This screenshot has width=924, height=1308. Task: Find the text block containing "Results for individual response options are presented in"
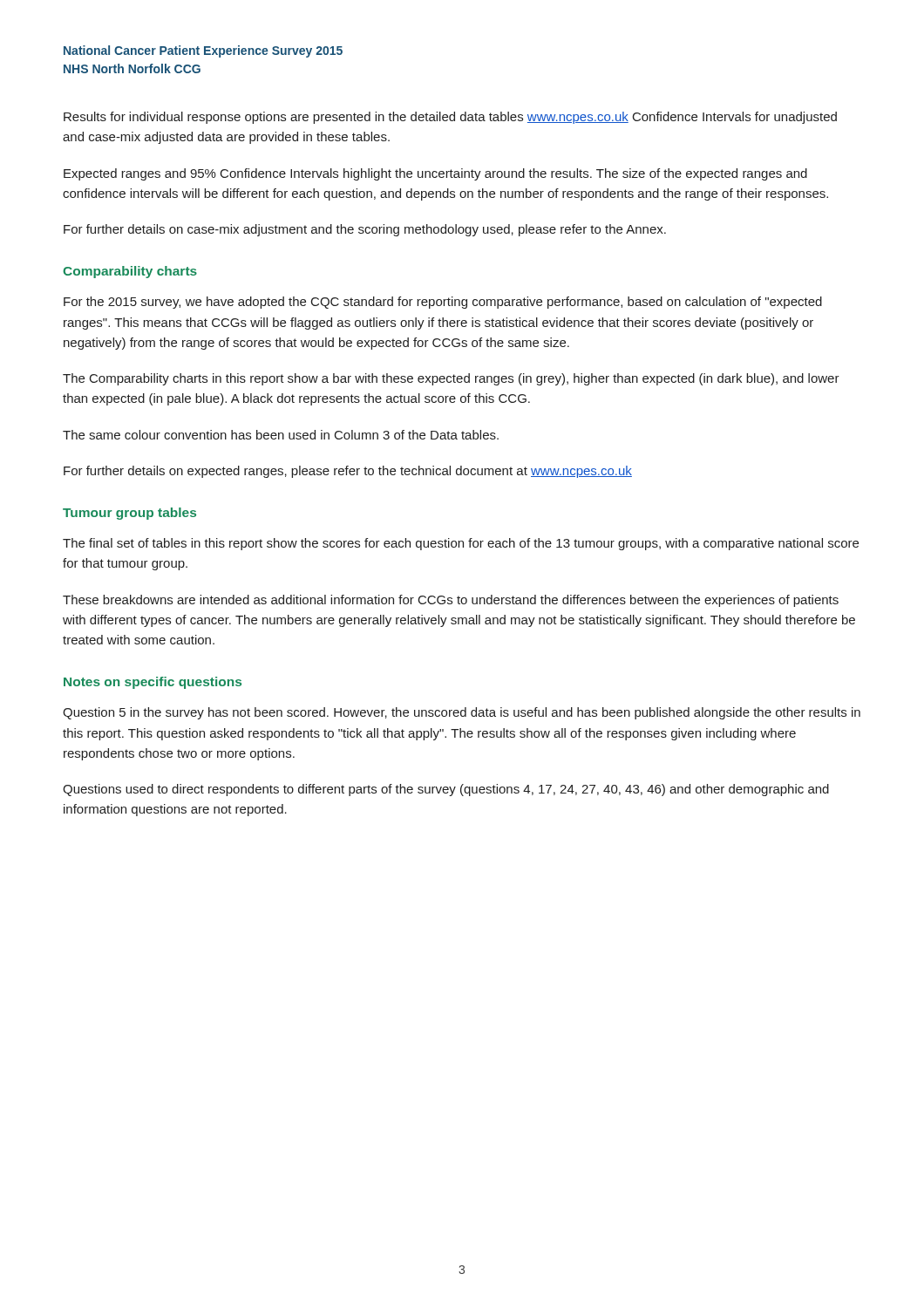pos(450,127)
